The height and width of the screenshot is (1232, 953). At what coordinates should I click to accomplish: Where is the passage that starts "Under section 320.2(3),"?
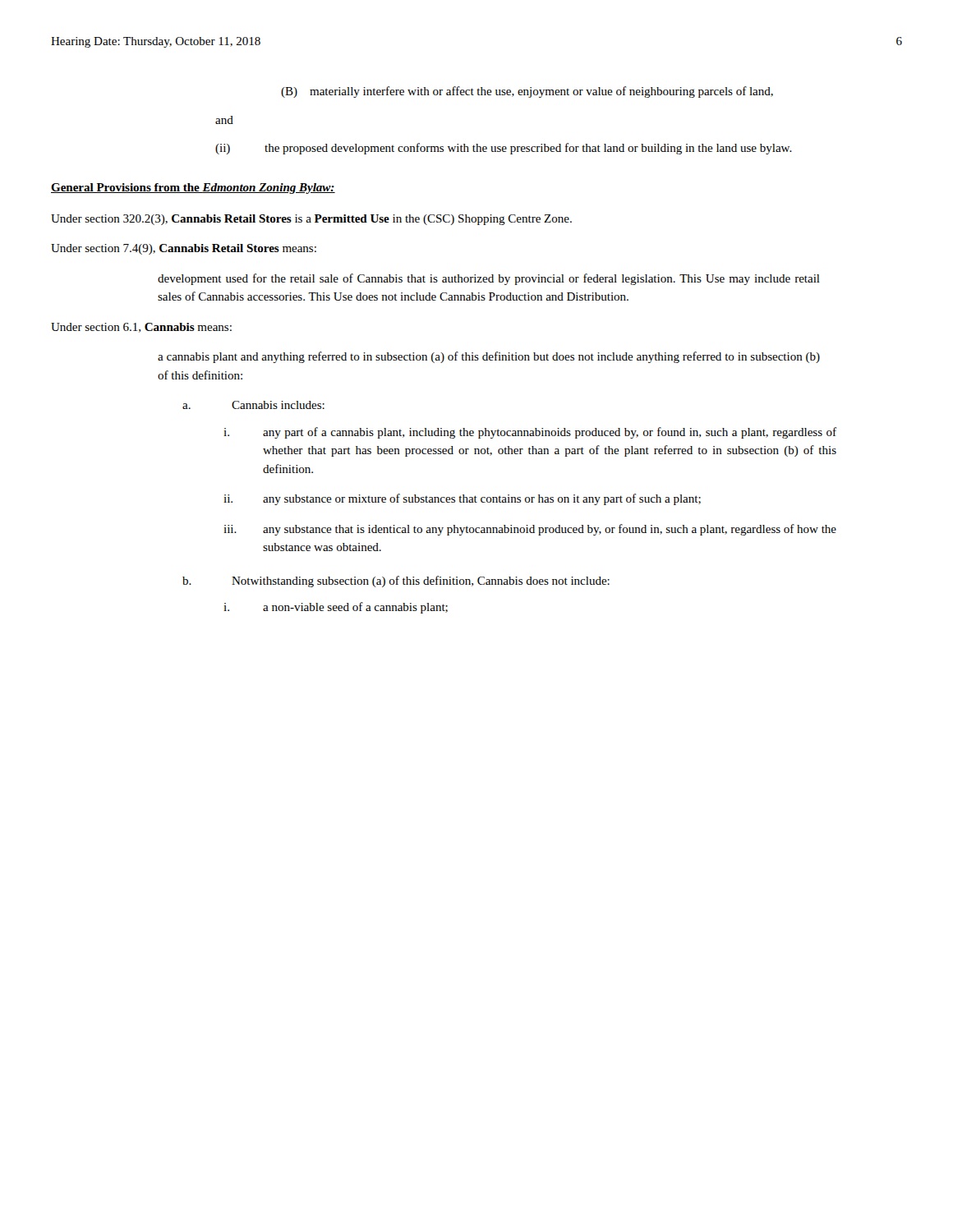click(312, 218)
